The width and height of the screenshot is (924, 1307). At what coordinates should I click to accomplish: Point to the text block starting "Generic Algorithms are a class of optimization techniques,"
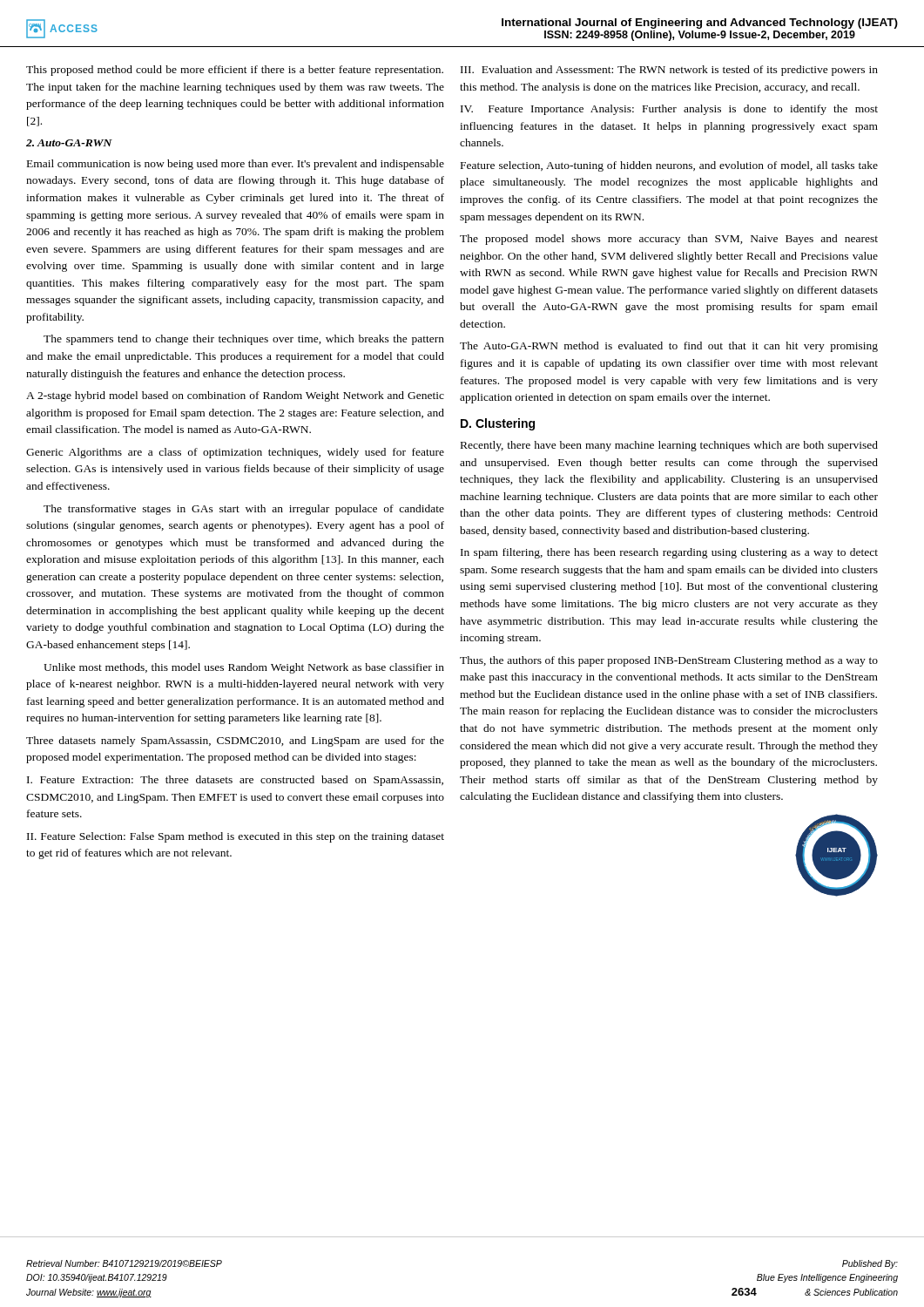235,469
